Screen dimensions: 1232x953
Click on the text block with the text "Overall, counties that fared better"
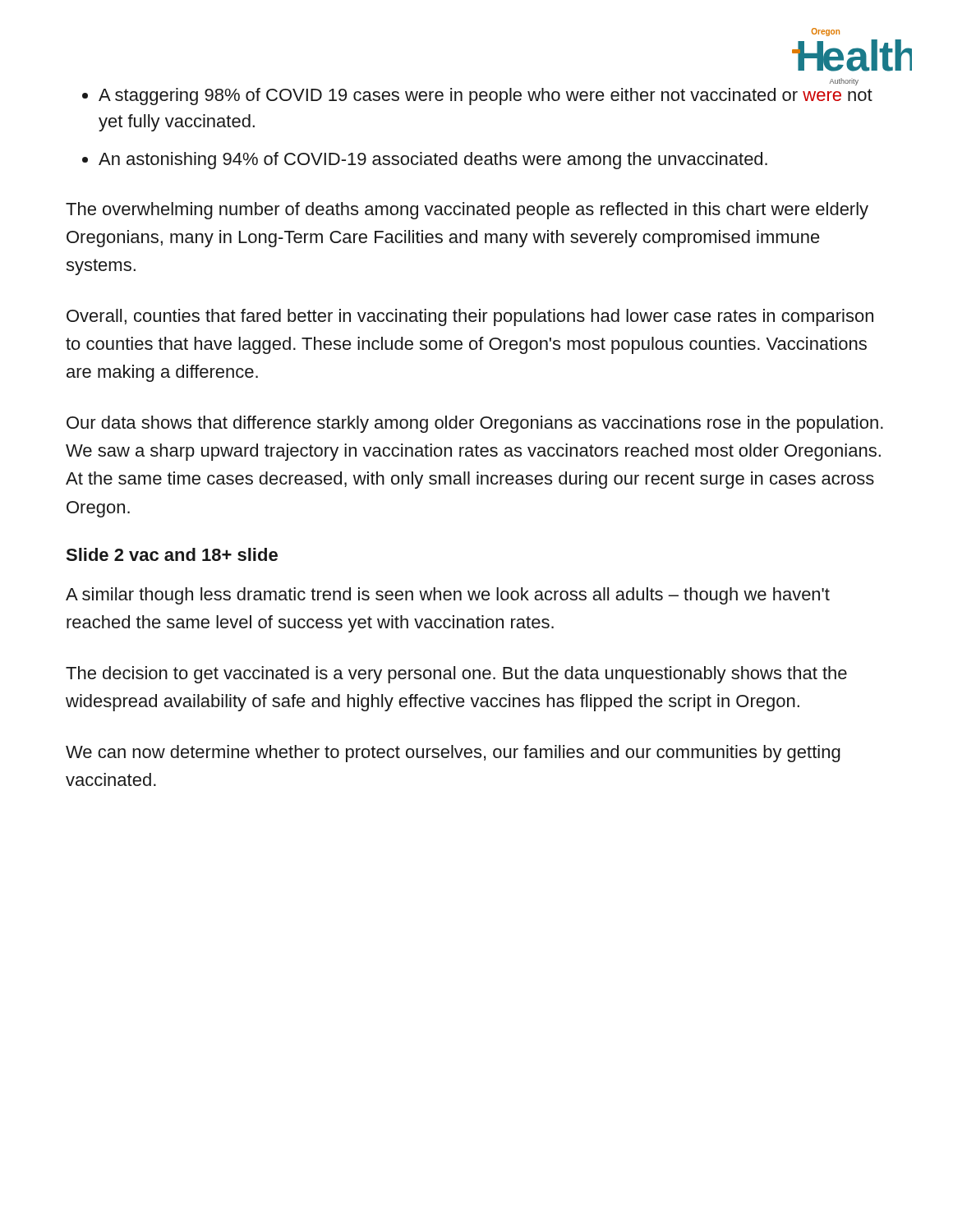coord(470,344)
